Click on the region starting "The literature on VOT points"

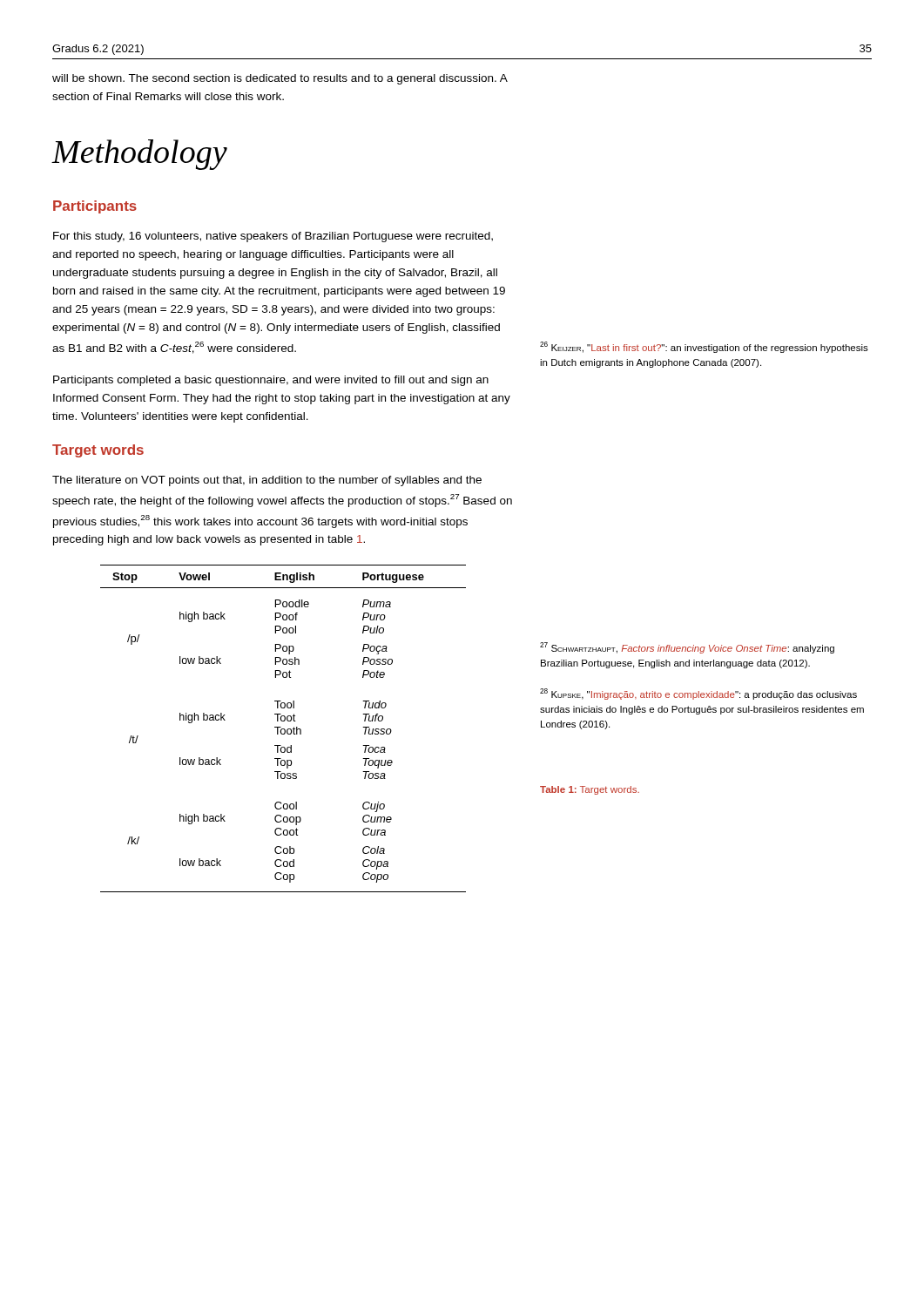click(x=282, y=509)
